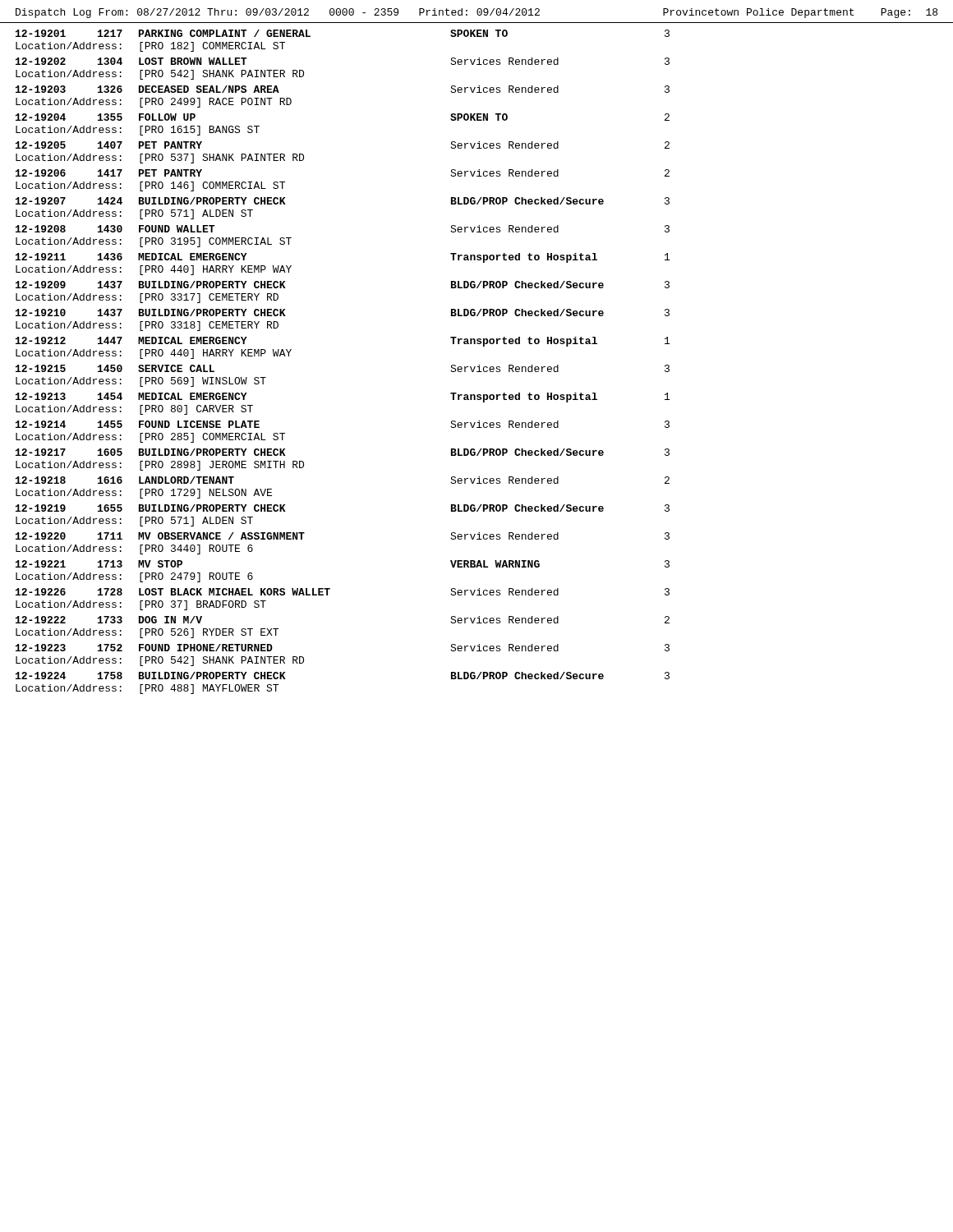Screen dimensions: 1232x953
Task: Select the region starting "12-19214 1455 FOUND"
Action: coord(476,431)
